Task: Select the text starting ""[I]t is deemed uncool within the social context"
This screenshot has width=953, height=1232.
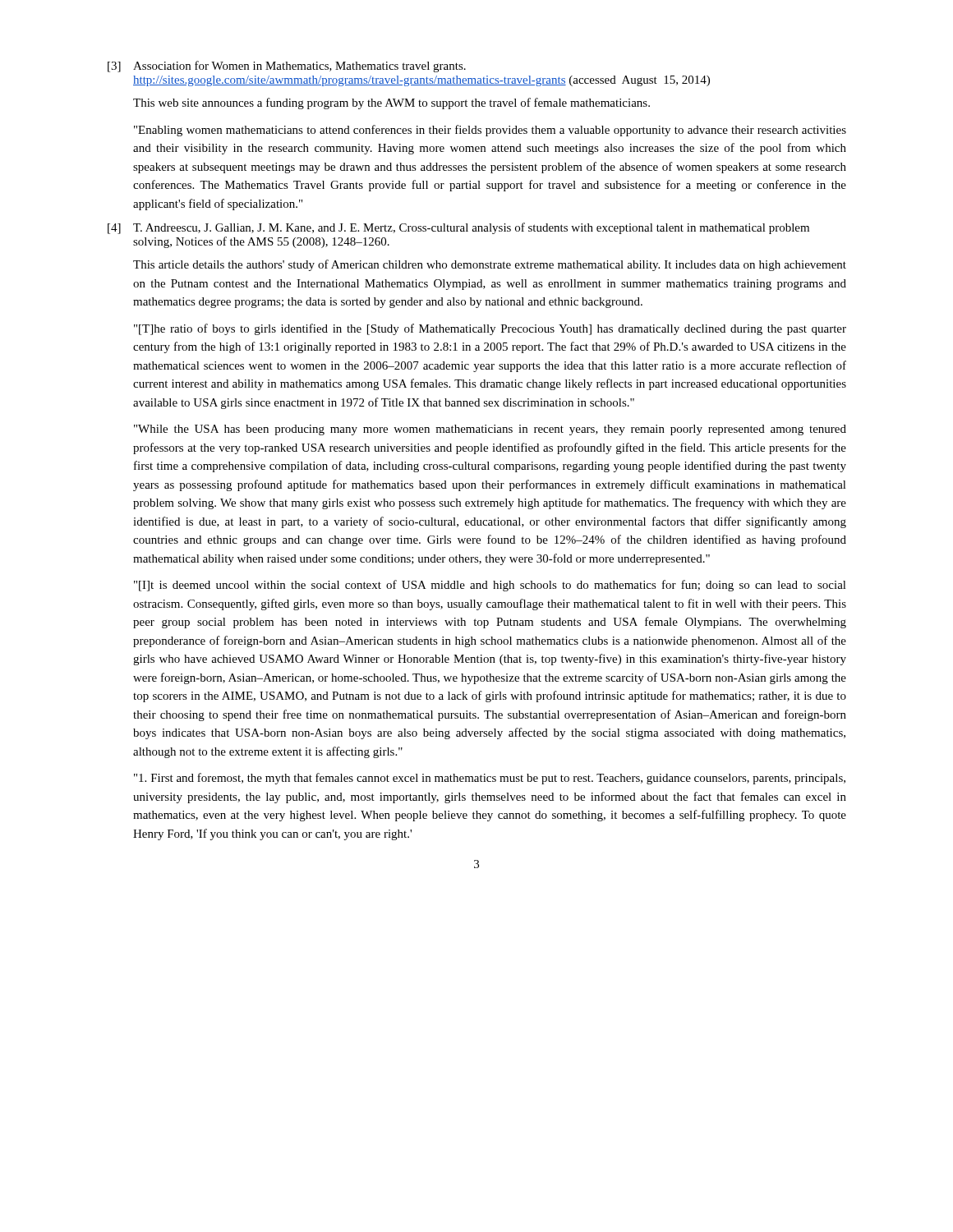Action: click(x=490, y=668)
